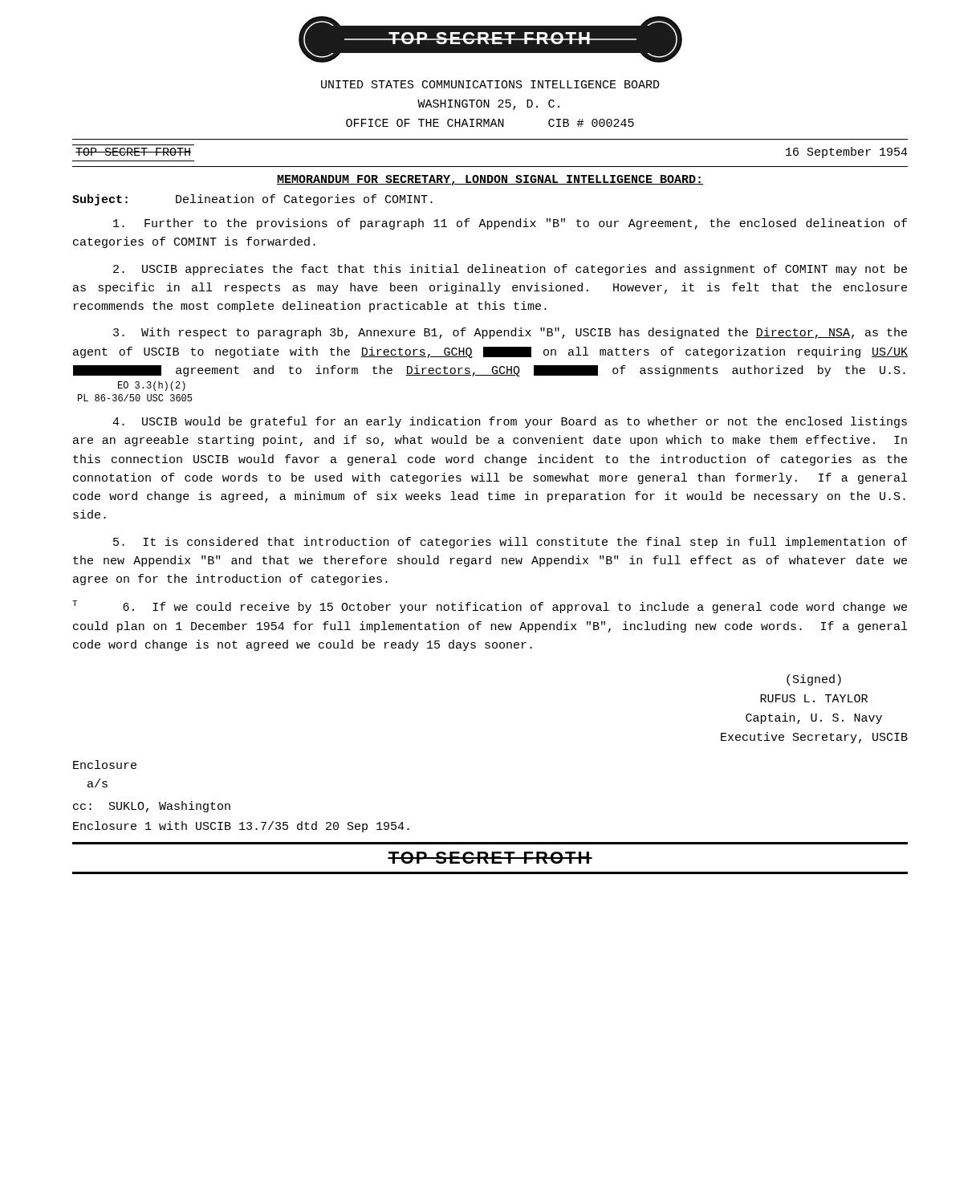The width and height of the screenshot is (980, 1204).
Task: Navigate to the text block starting "Enclosure 1 with USCIB 13.7/35 dtd"
Action: coord(242,827)
